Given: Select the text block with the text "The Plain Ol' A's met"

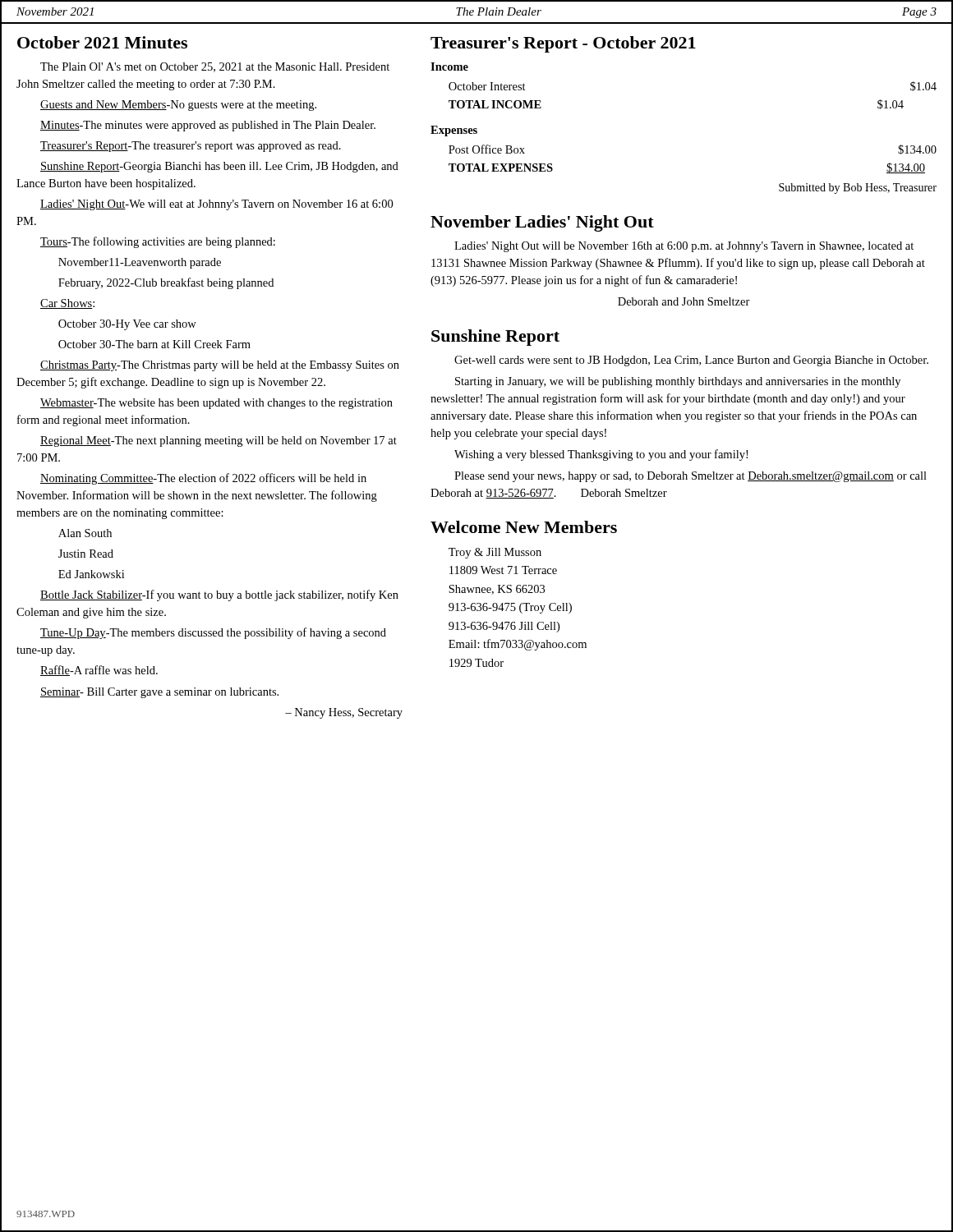Looking at the screenshot, I should pyautogui.click(x=214, y=76).
